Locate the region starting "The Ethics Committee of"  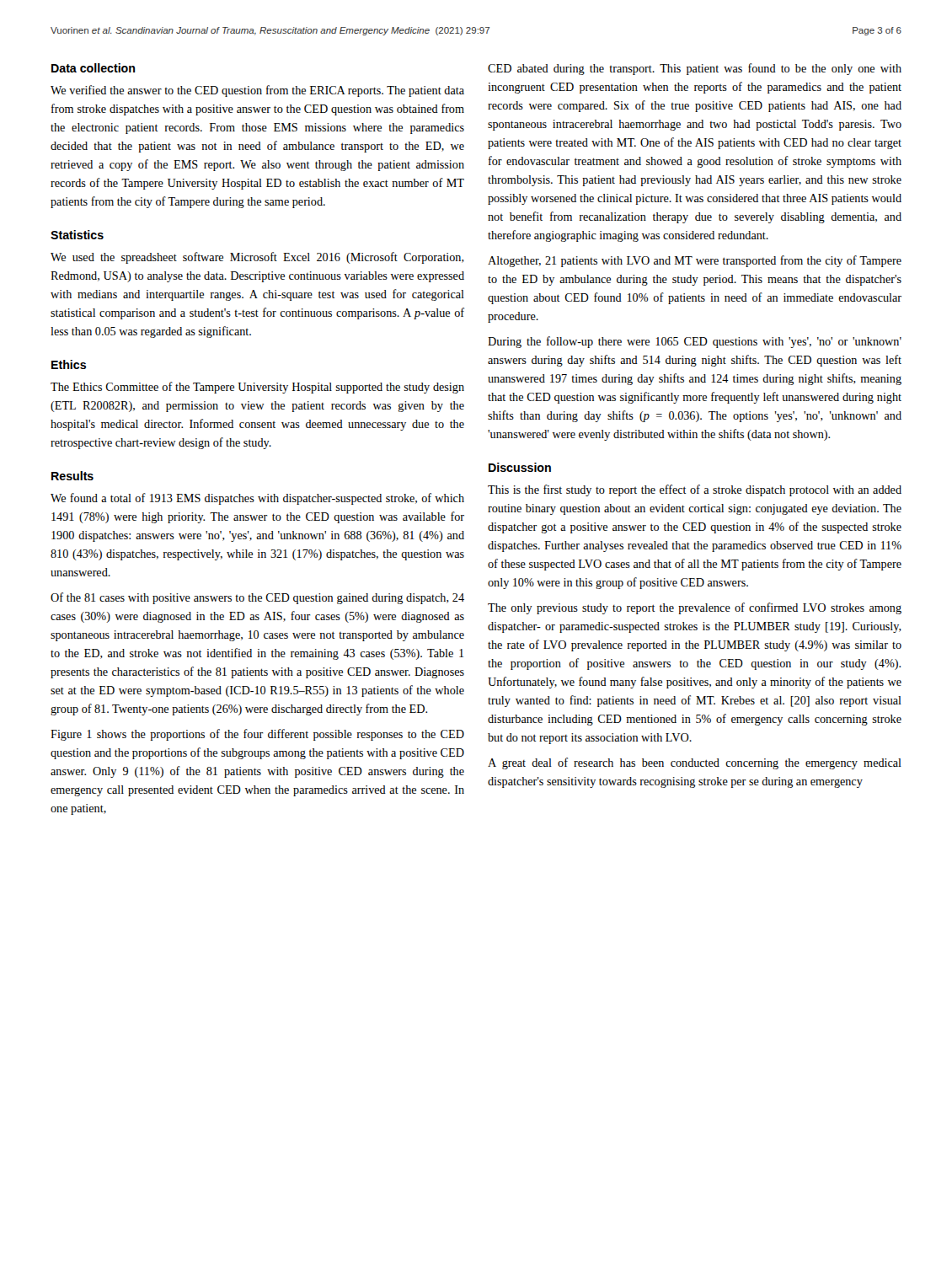tap(257, 415)
